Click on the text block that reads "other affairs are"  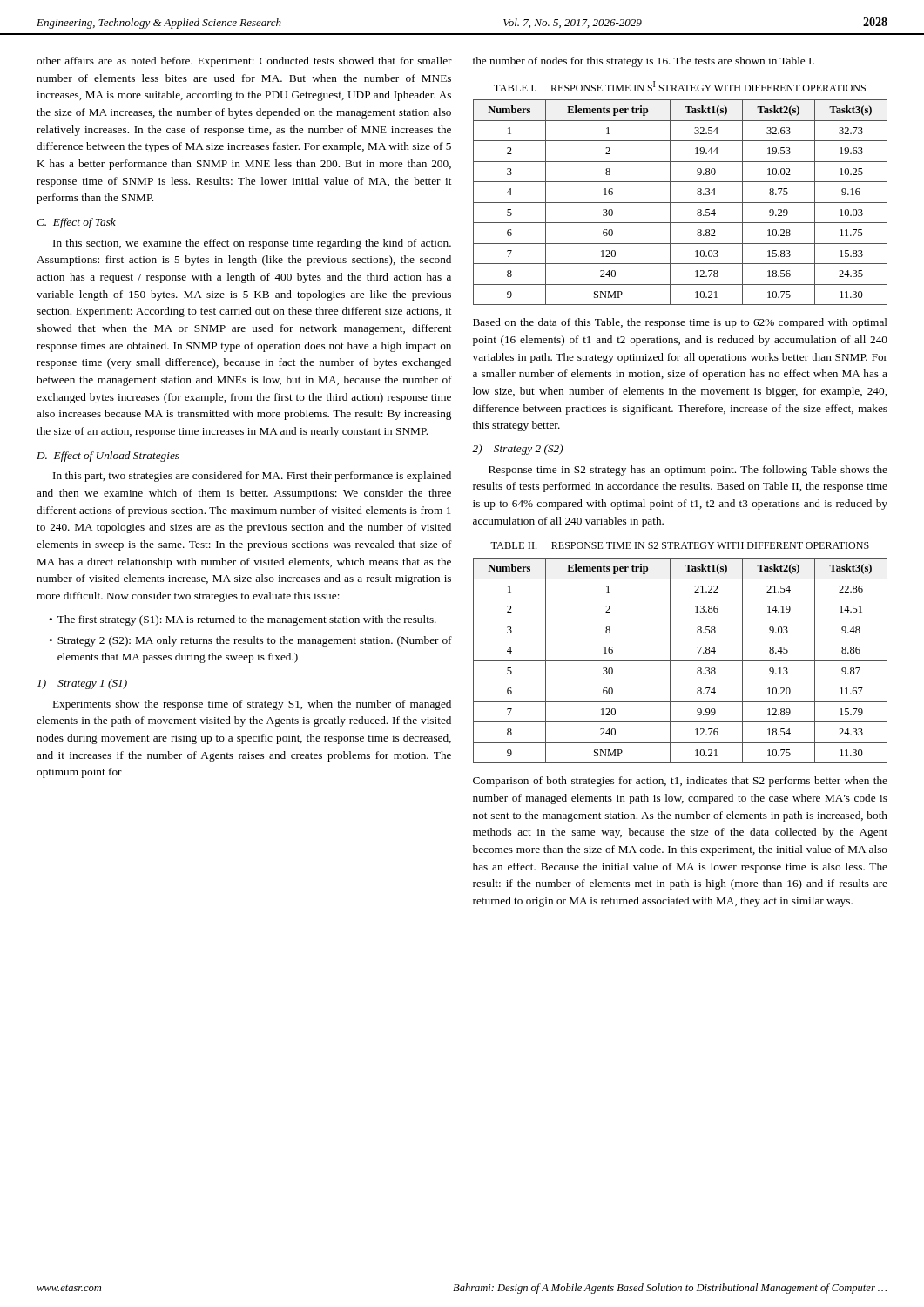point(244,129)
